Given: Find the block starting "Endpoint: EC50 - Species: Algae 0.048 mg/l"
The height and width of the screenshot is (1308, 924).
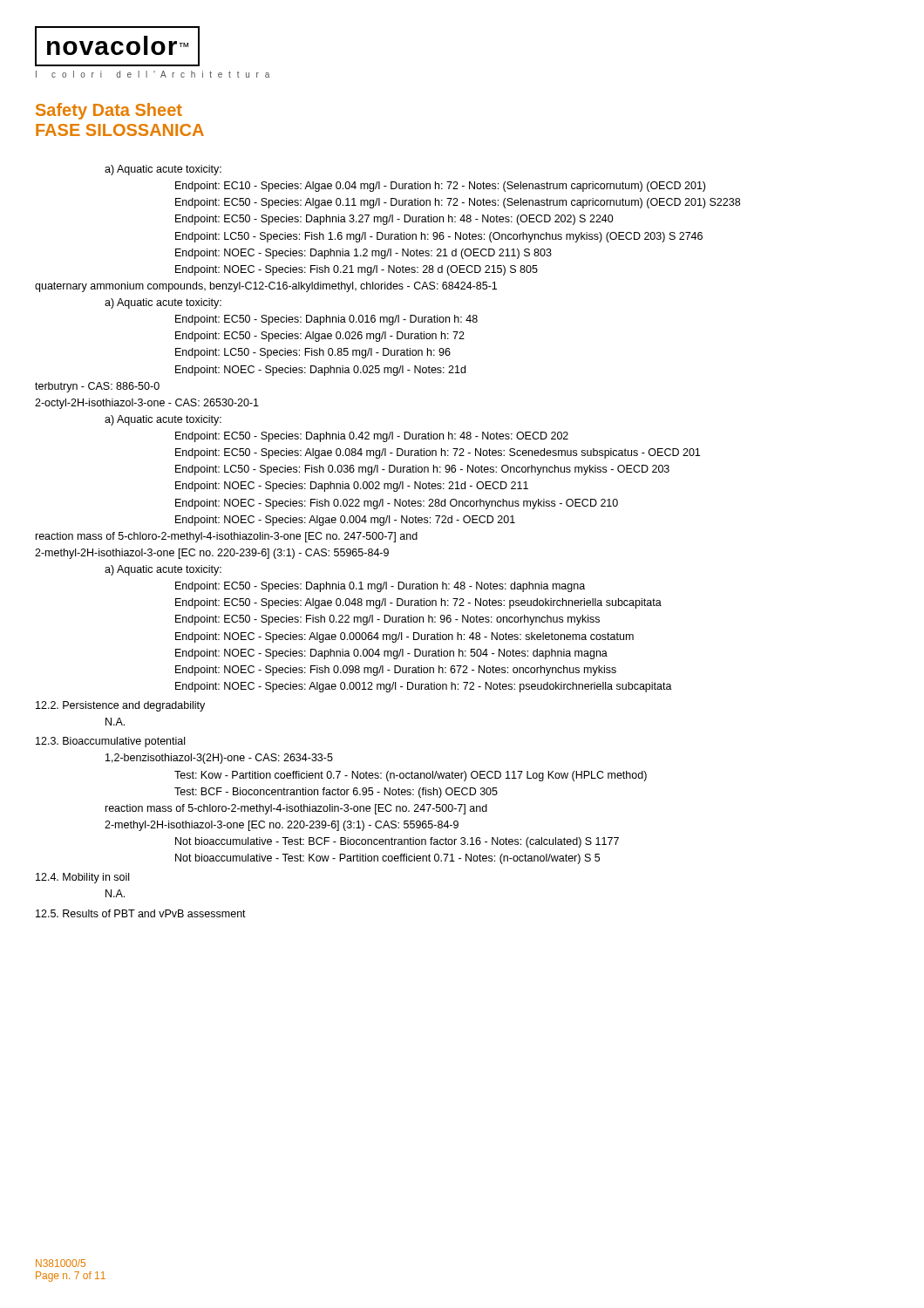Looking at the screenshot, I should click(x=418, y=603).
